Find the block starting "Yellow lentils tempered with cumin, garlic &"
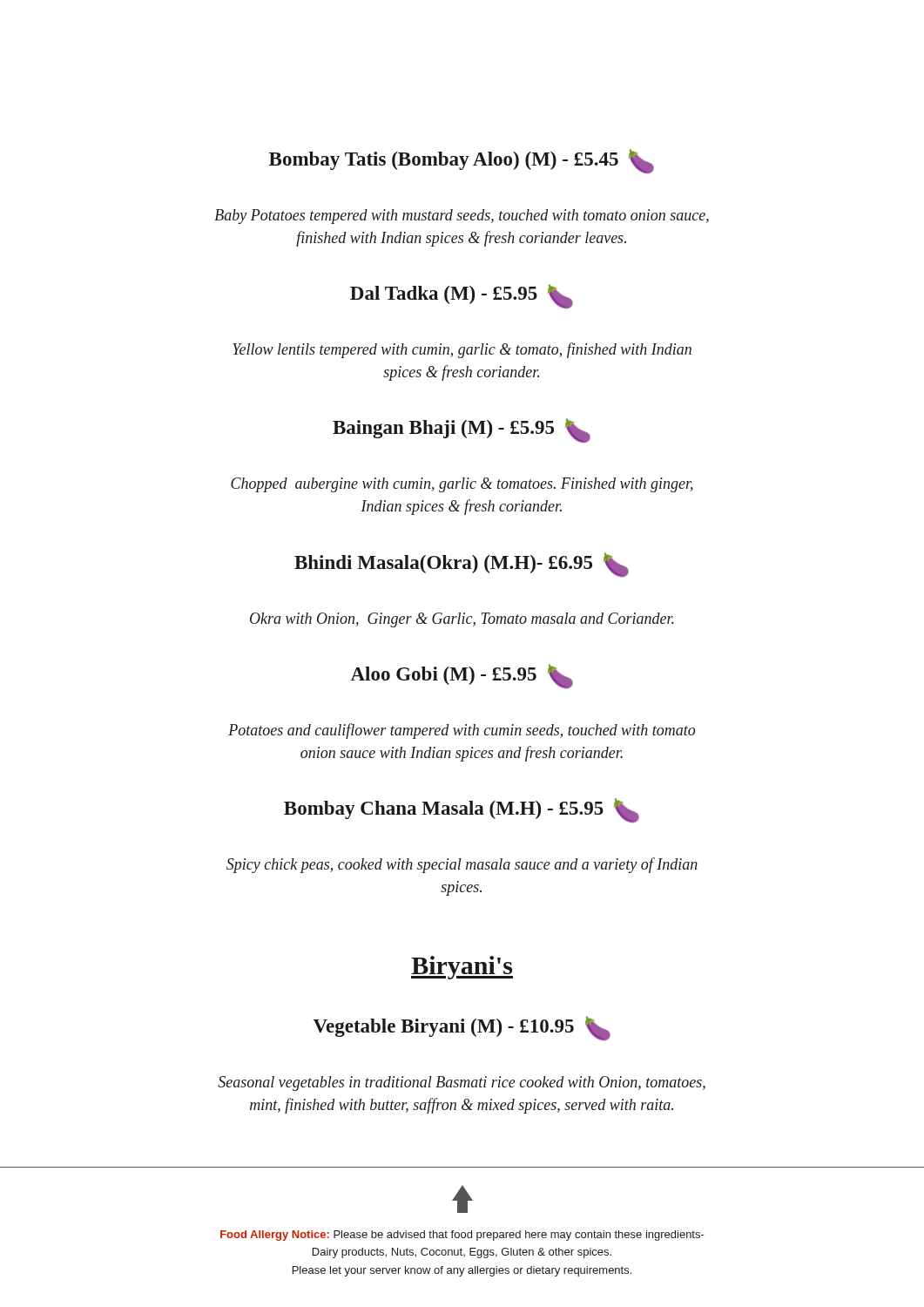Screen dimensions: 1307x924 point(462,361)
